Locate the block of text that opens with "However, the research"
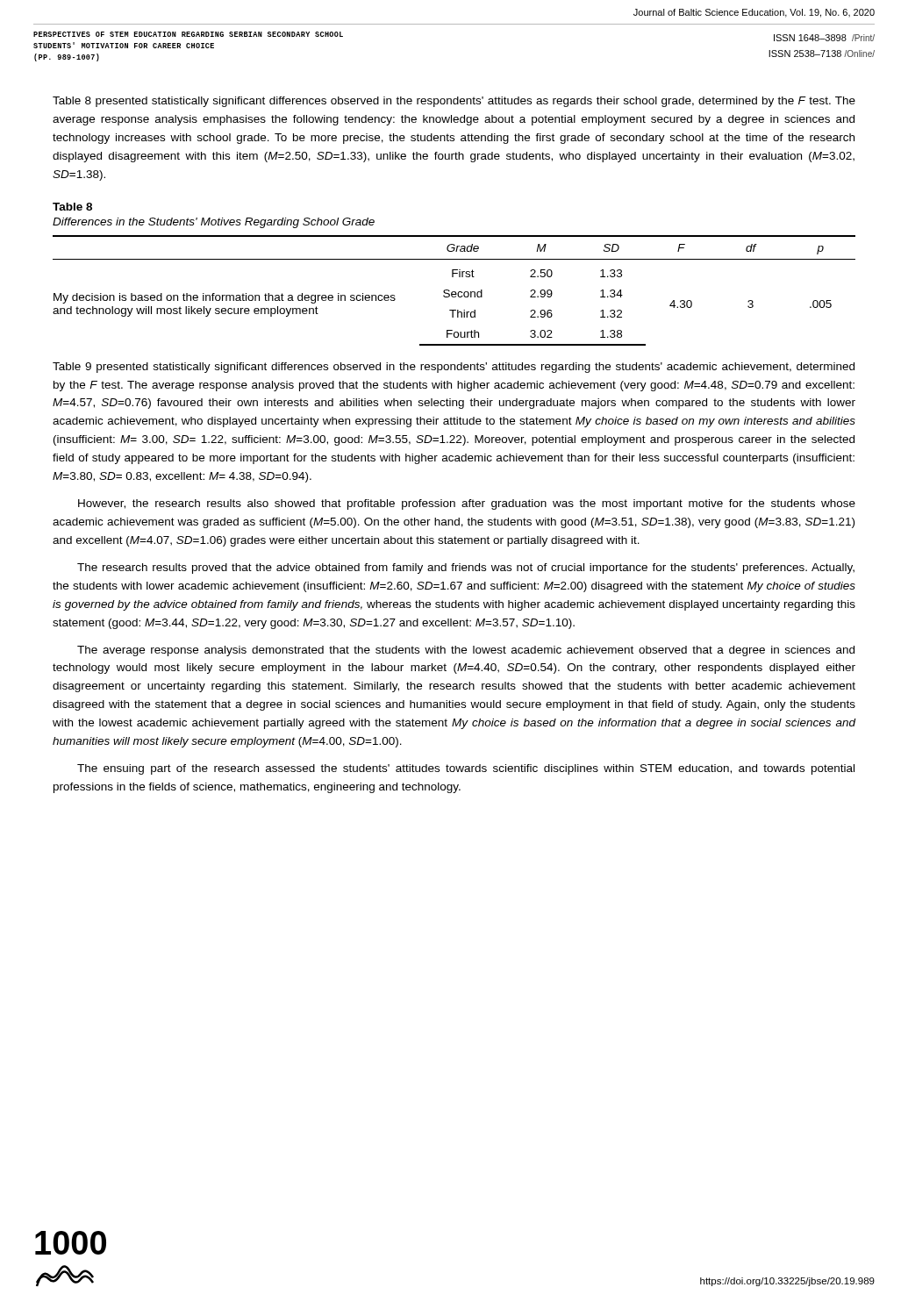 tap(454, 522)
